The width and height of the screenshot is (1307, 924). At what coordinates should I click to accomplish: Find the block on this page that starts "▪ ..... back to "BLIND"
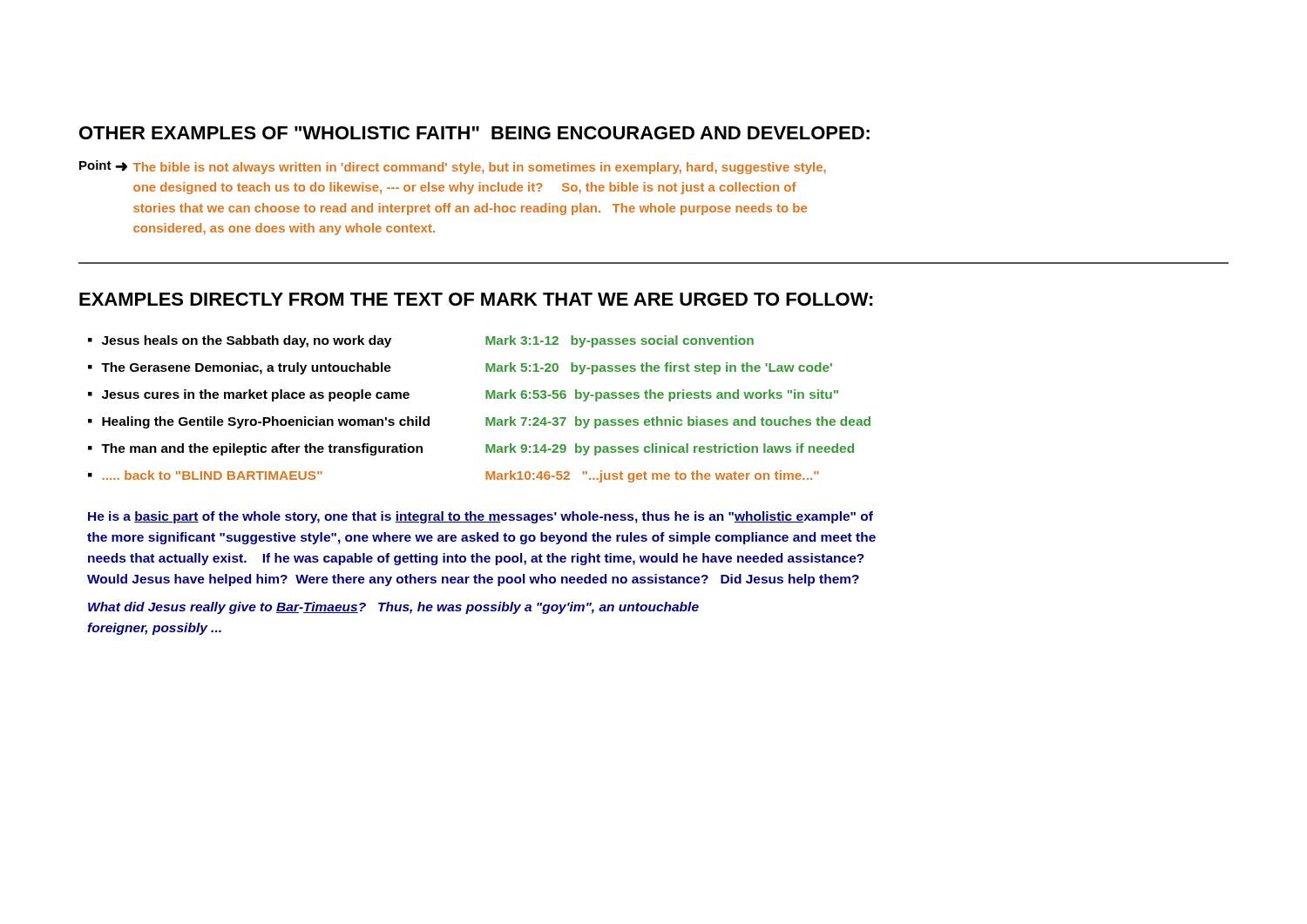(x=208, y=476)
